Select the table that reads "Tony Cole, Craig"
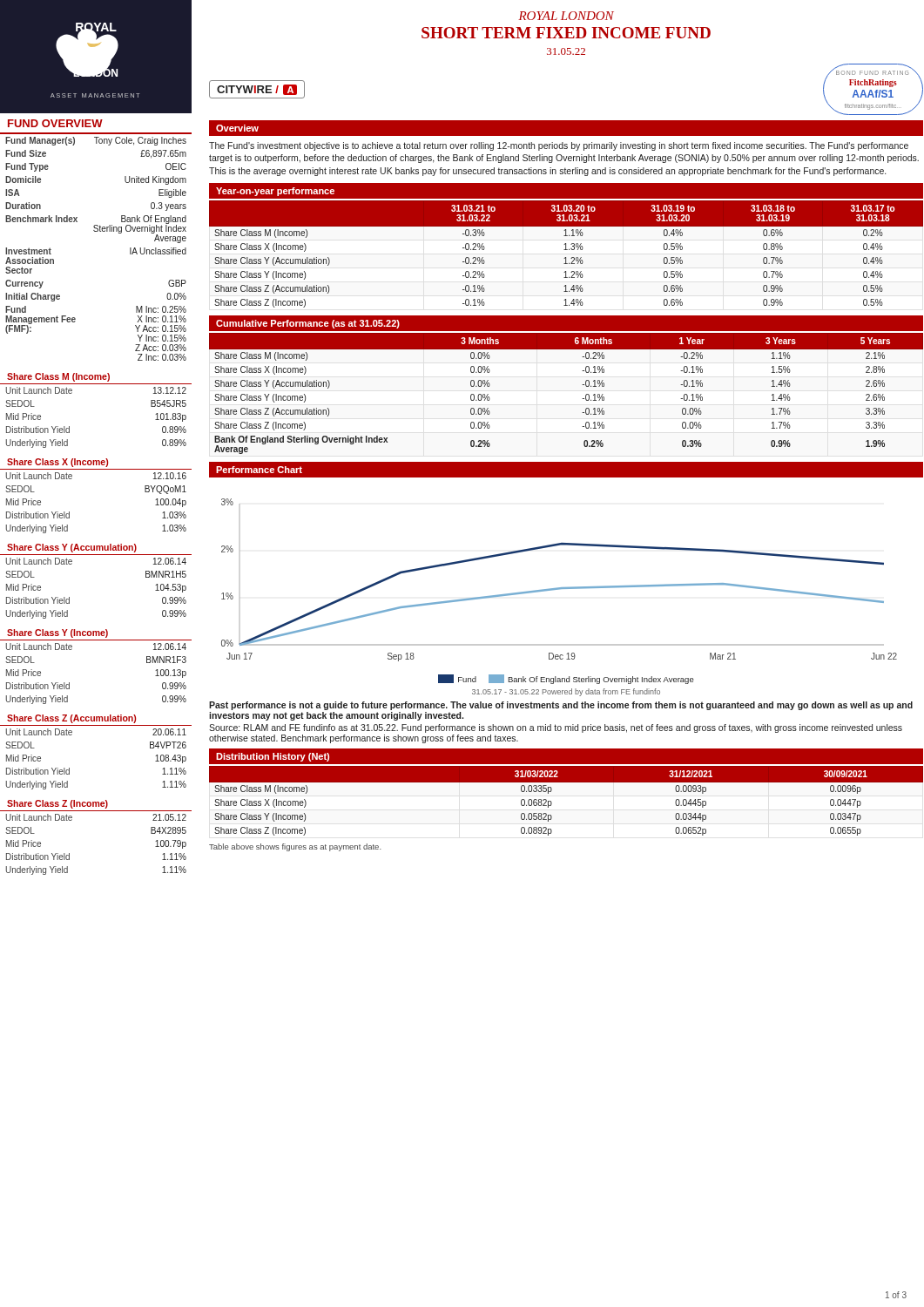924x1307 pixels. pos(96,249)
